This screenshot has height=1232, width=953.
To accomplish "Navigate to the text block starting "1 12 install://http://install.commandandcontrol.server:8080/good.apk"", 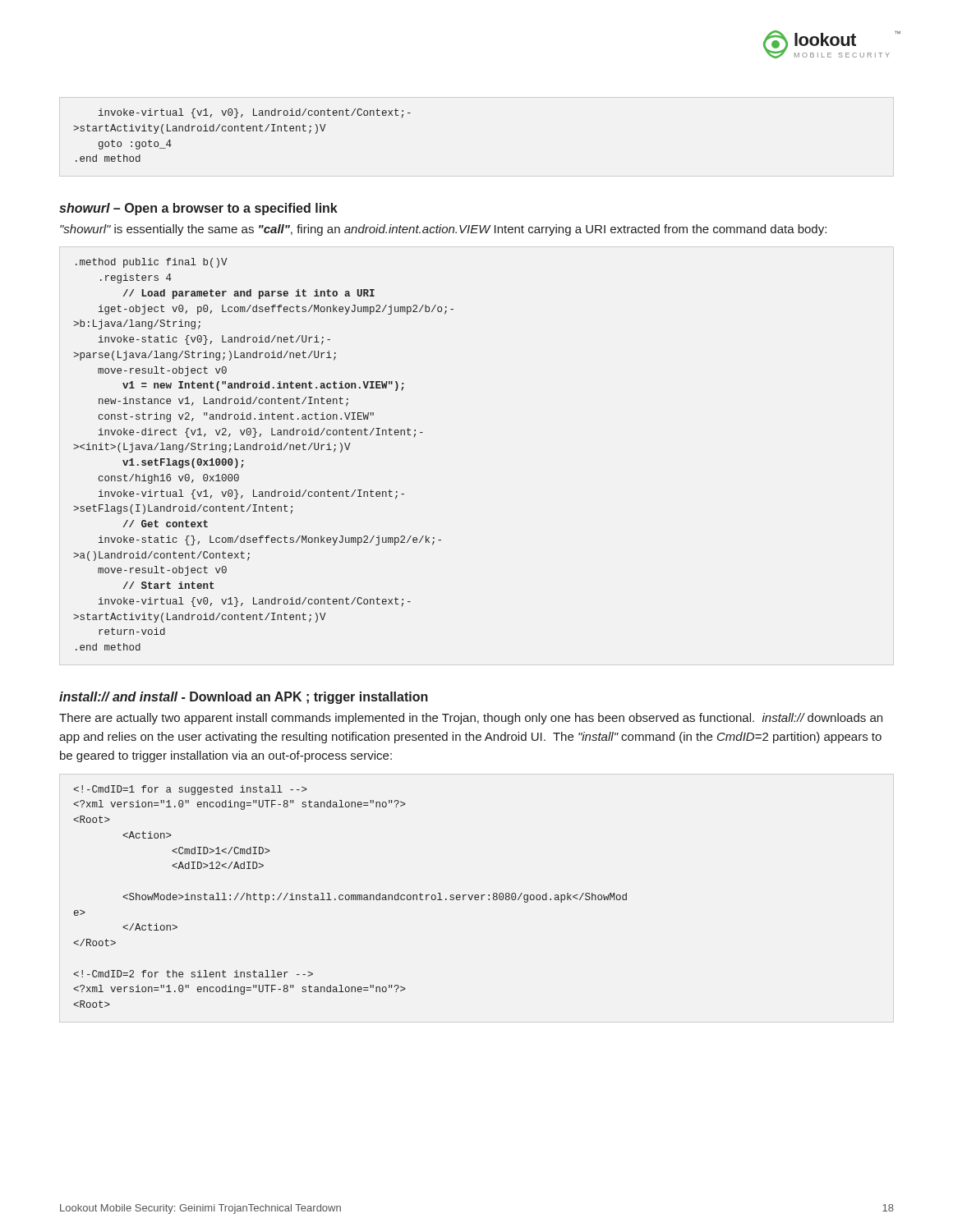I will 350,898.
